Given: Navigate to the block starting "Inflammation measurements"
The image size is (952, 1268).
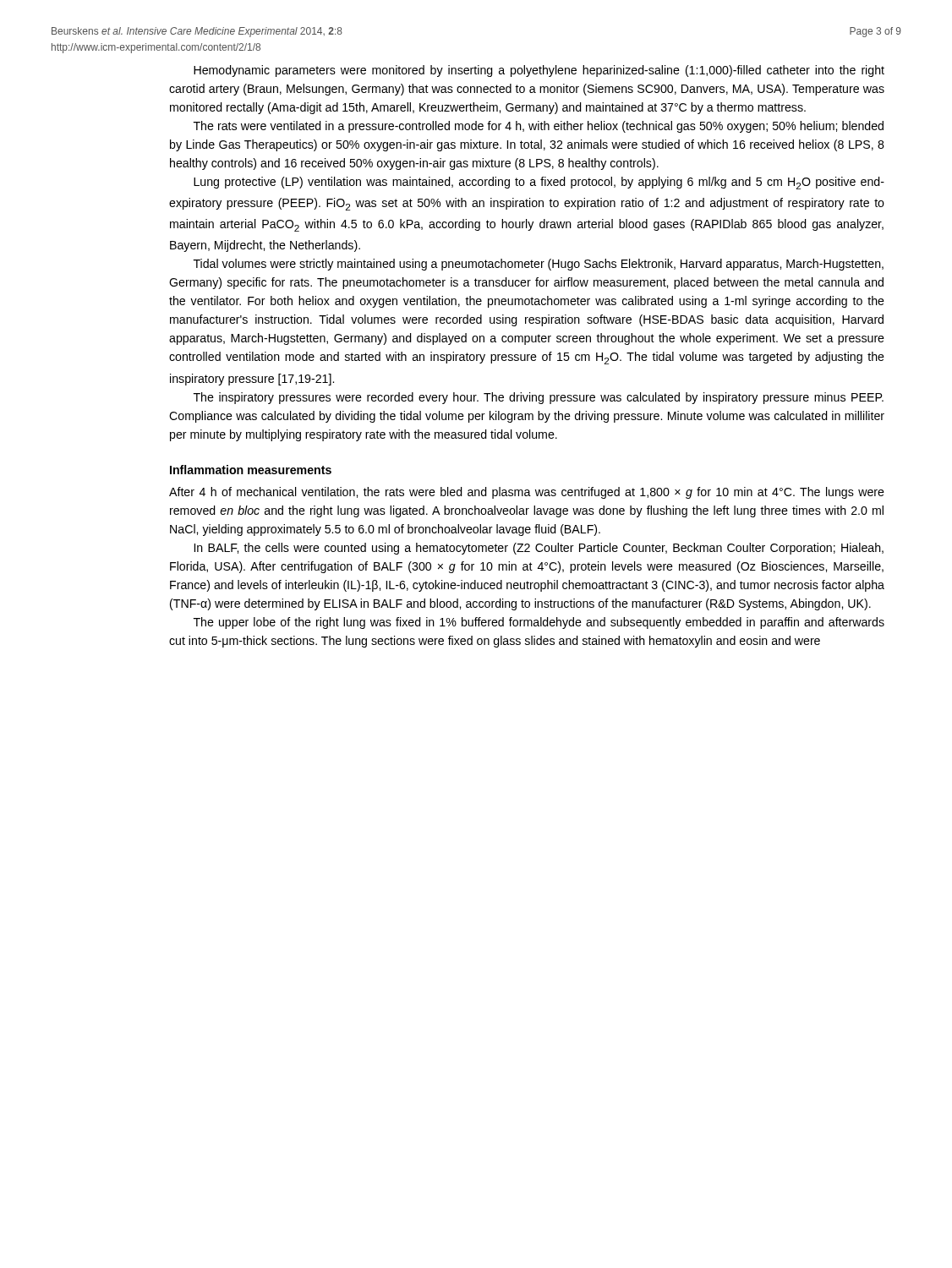Looking at the screenshot, I should (251, 470).
